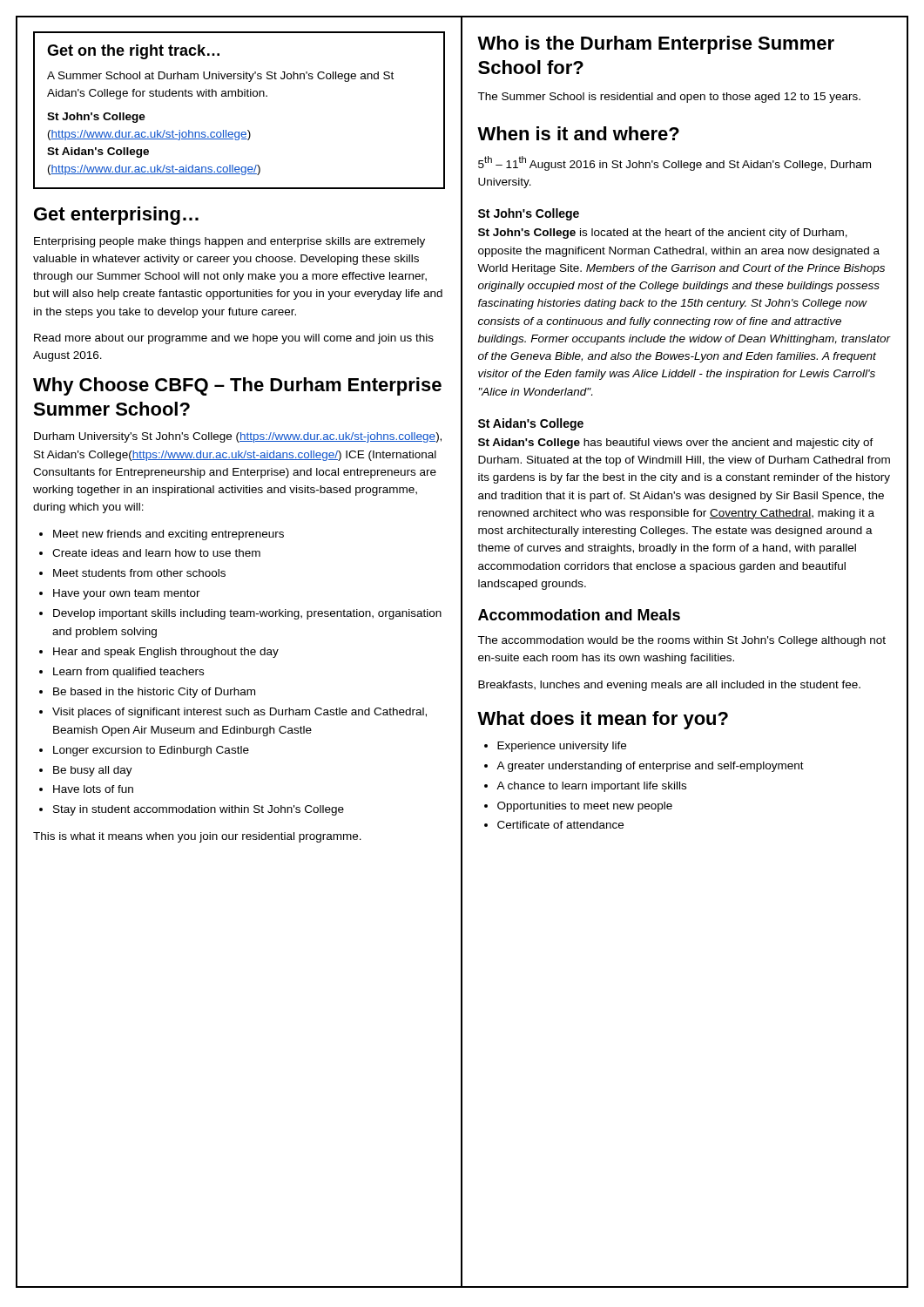Viewport: 924px width, 1307px height.
Task: Find "When is it and where?" on this page
Action: pyautogui.click(x=579, y=134)
